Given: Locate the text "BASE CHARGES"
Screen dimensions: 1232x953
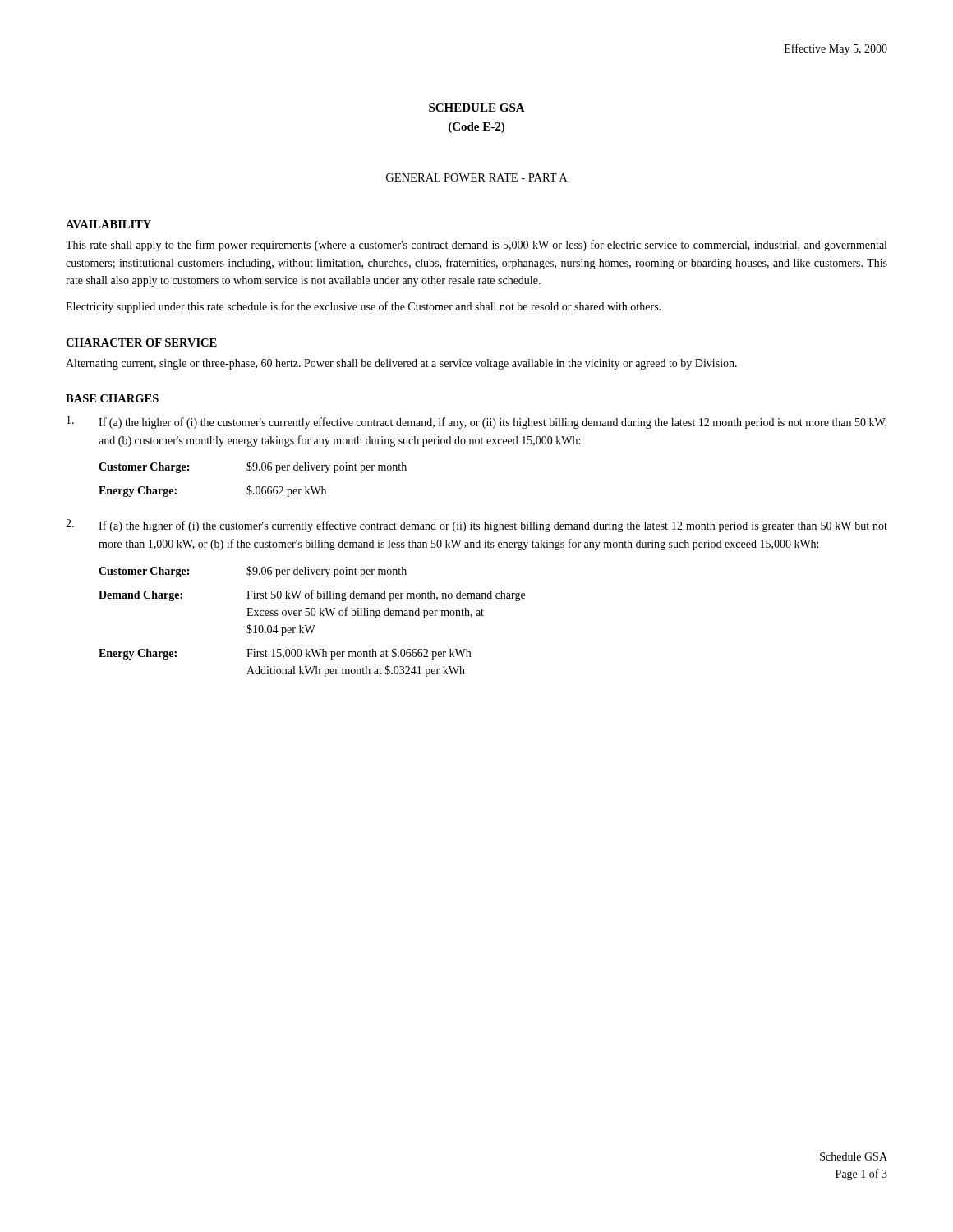Looking at the screenshot, I should click(x=112, y=399).
